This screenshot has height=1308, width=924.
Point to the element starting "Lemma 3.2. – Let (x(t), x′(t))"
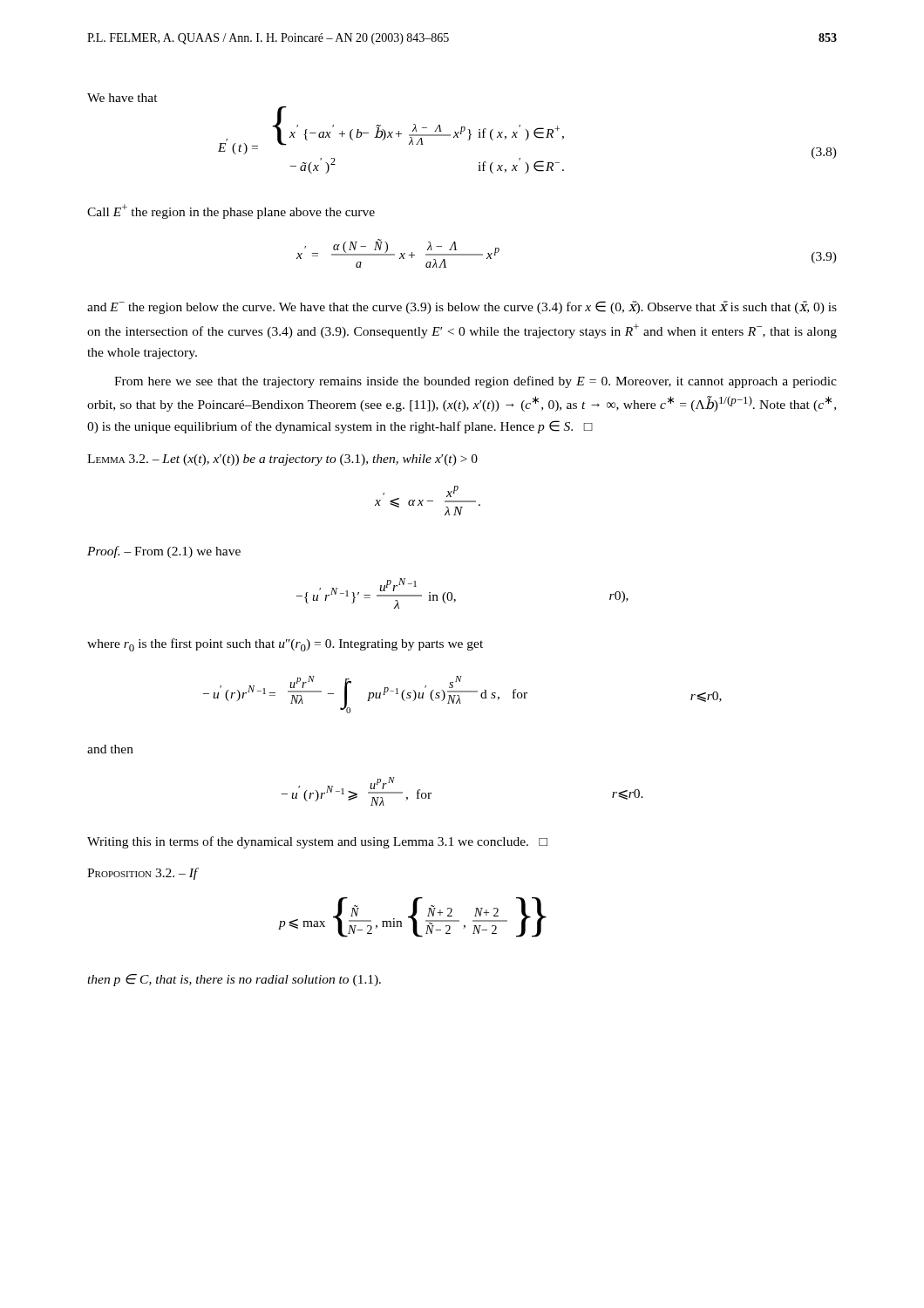(282, 458)
